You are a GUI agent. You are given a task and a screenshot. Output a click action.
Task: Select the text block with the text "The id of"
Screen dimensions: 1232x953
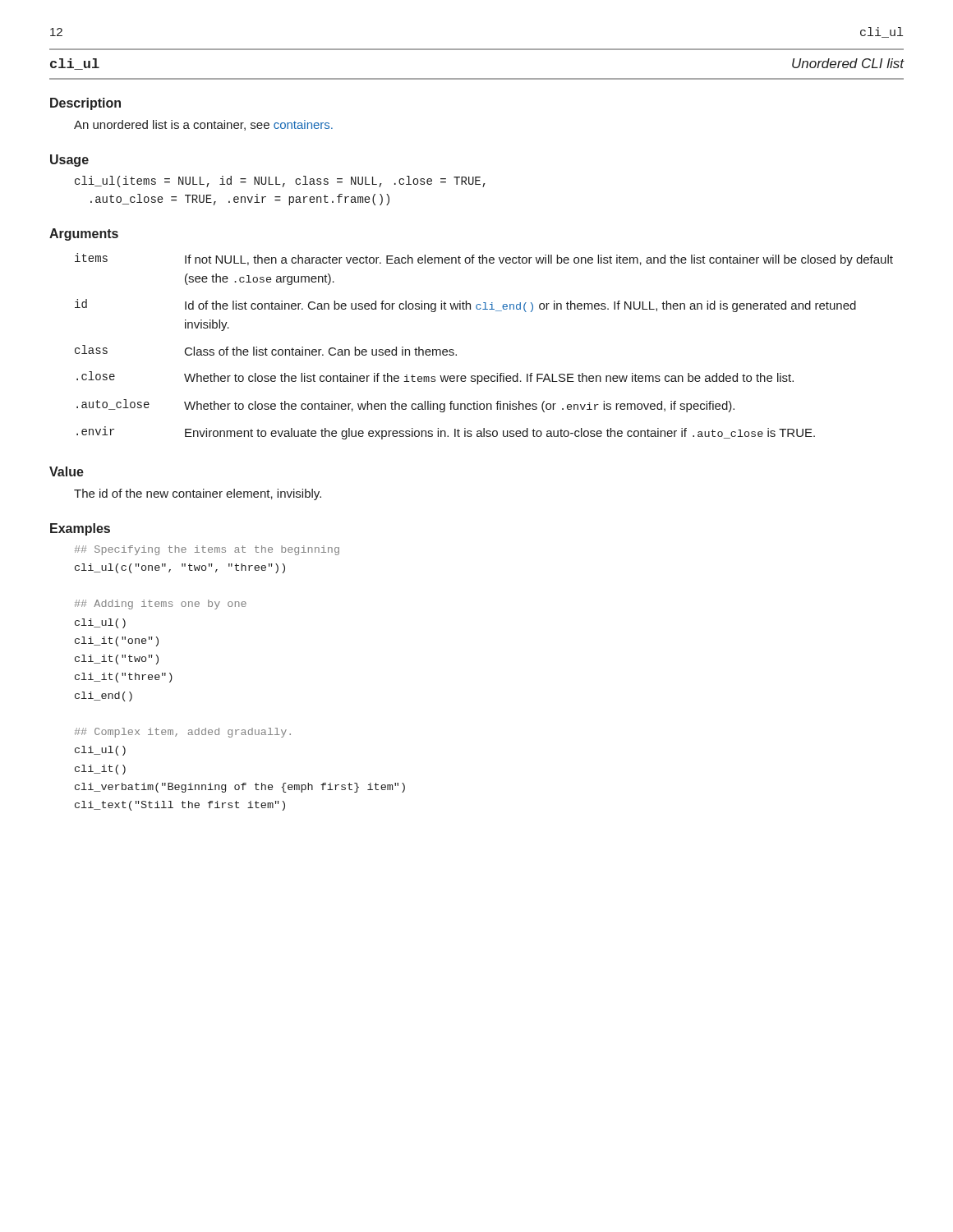[198, 493]
